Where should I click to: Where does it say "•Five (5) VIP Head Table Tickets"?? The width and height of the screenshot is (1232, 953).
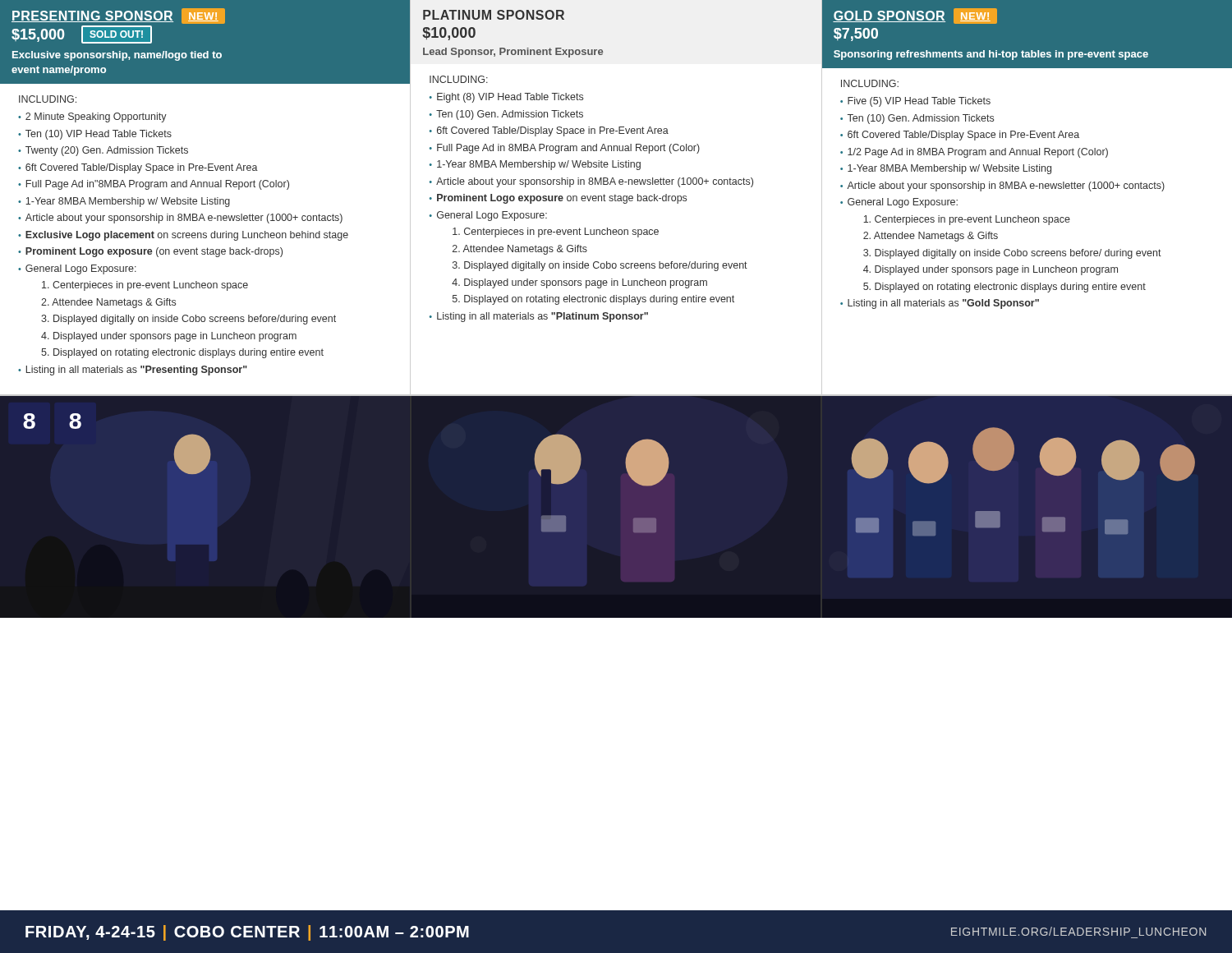tap(915, 102)
